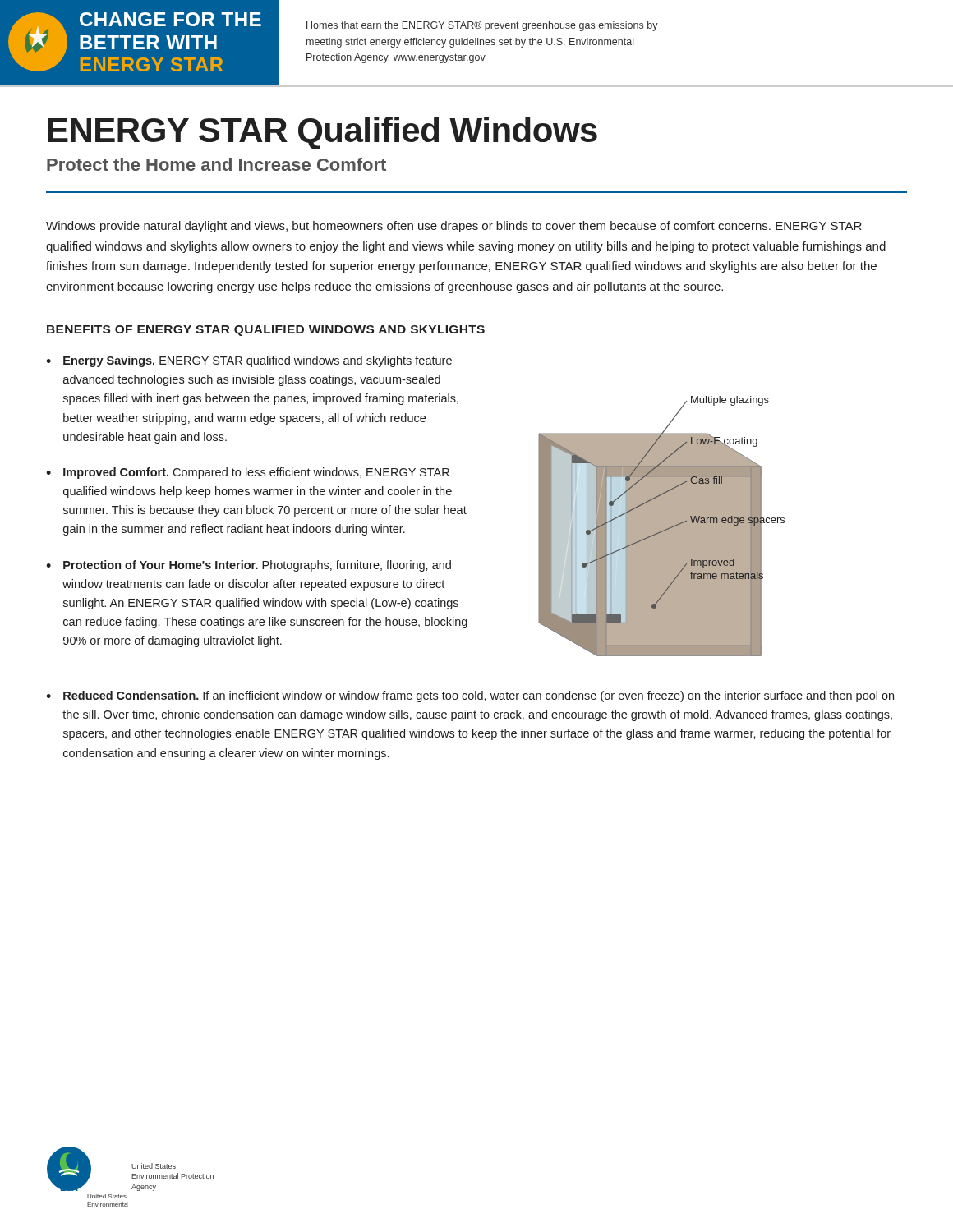Point to the text block starting "Windows provide natural"
Screen dimensions: 1232x953
pos(466,256)
